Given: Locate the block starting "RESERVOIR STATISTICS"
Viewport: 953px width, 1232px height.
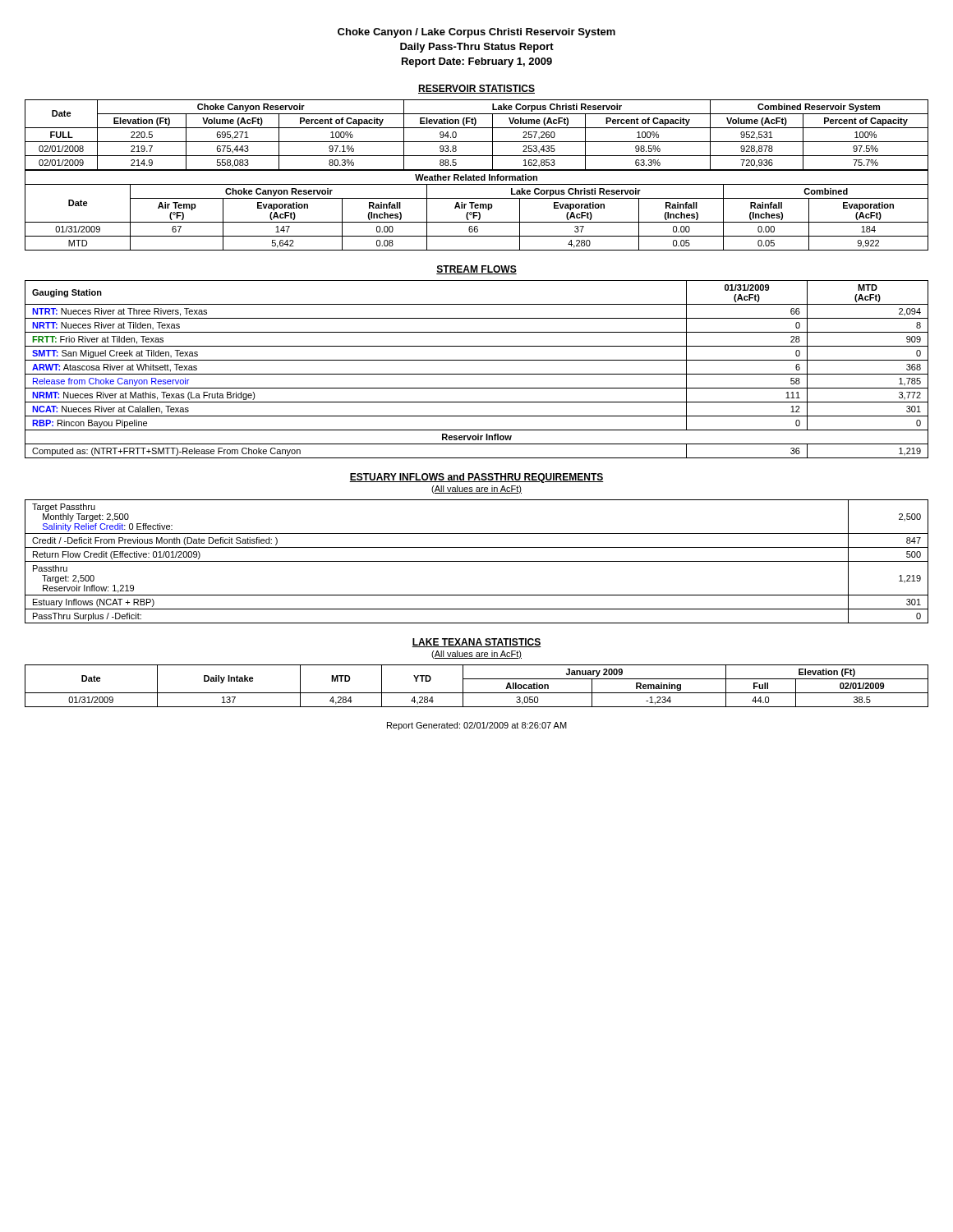Looking at the screenshot, I should point(476,88).
